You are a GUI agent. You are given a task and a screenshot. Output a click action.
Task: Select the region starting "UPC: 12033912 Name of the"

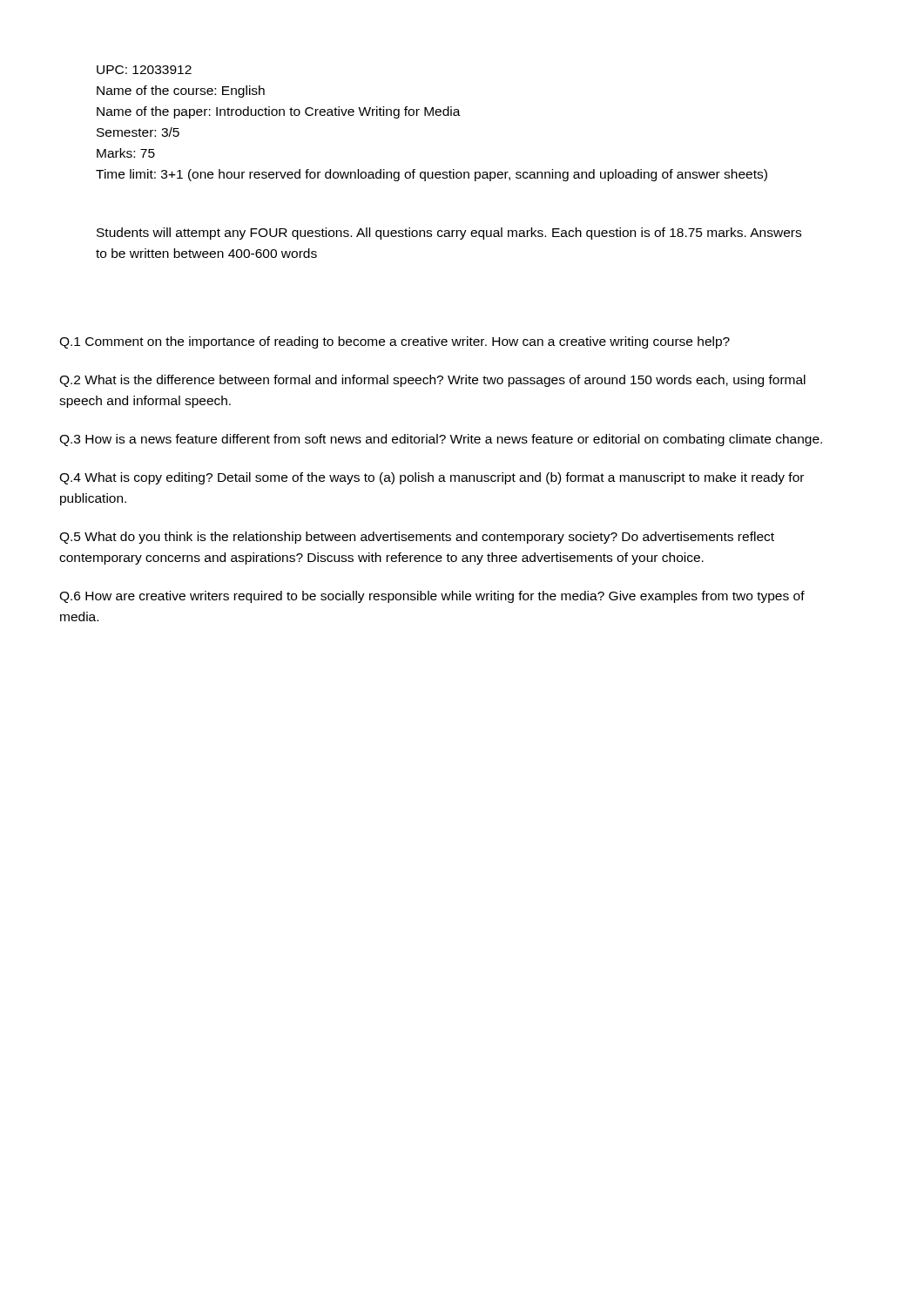coord(432,122)
